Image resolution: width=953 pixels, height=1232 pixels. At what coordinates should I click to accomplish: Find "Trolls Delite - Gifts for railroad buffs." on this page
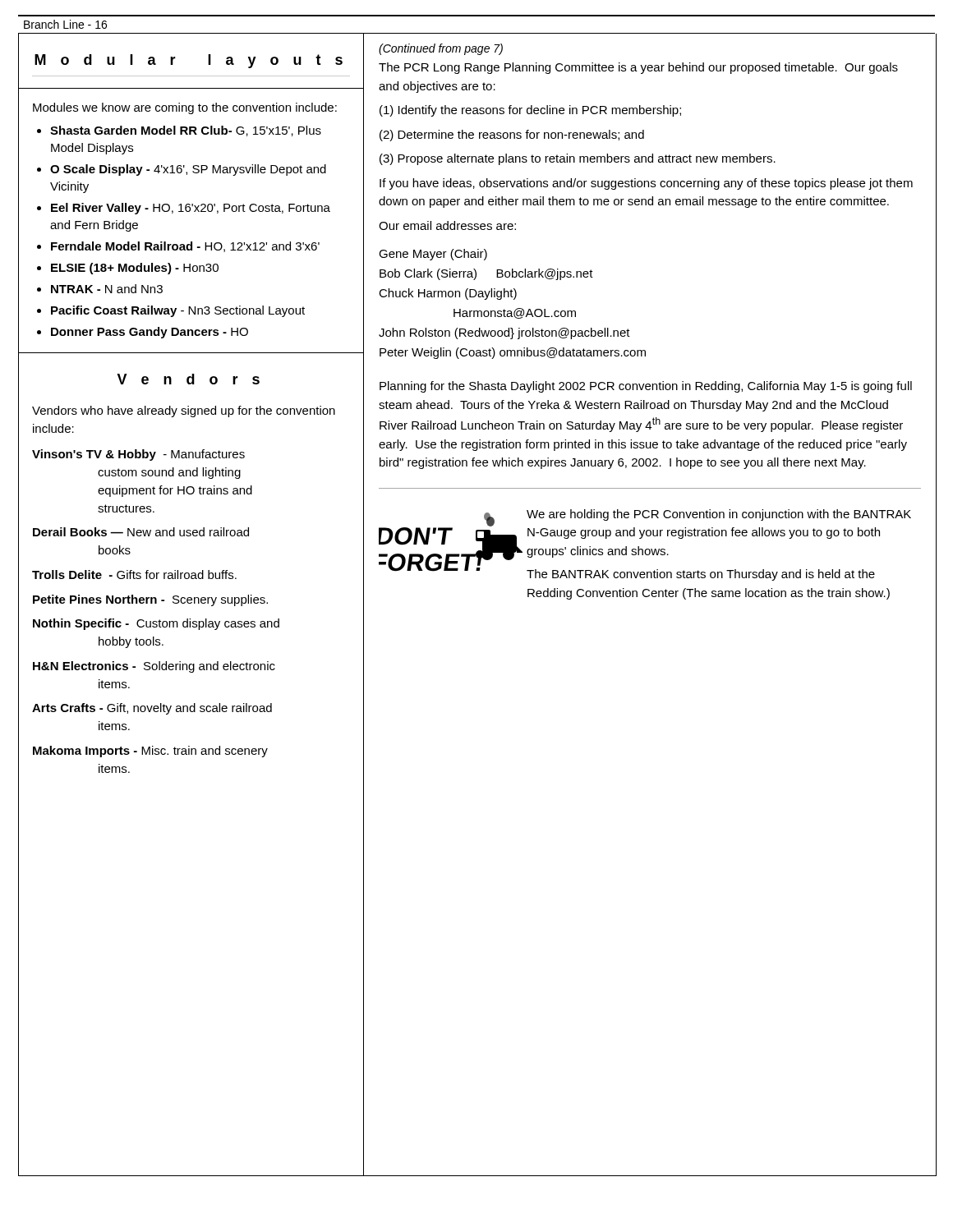pos(135,574)
